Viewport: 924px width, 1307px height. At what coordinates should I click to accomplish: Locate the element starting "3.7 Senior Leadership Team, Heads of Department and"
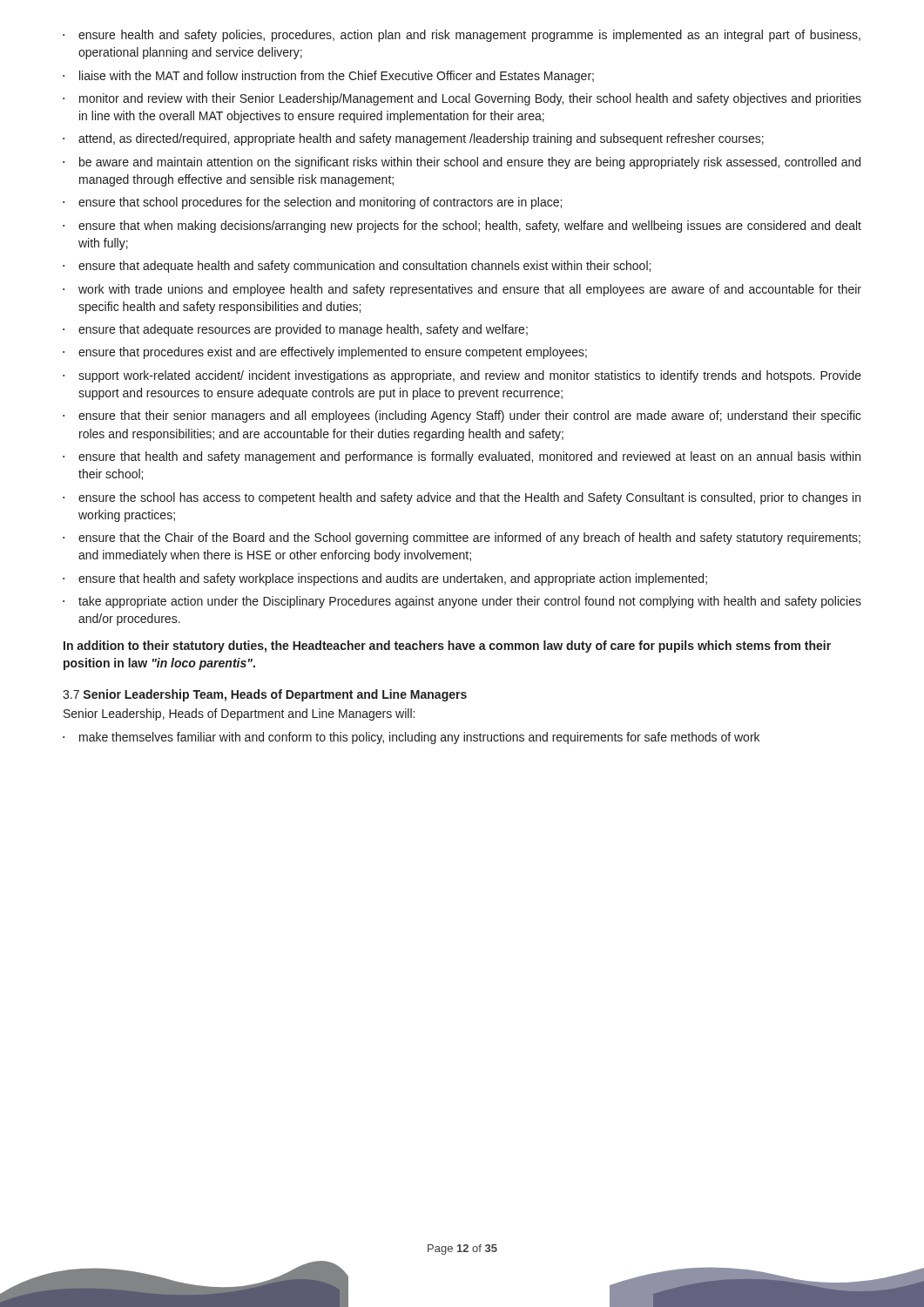(x=265, y=695)
